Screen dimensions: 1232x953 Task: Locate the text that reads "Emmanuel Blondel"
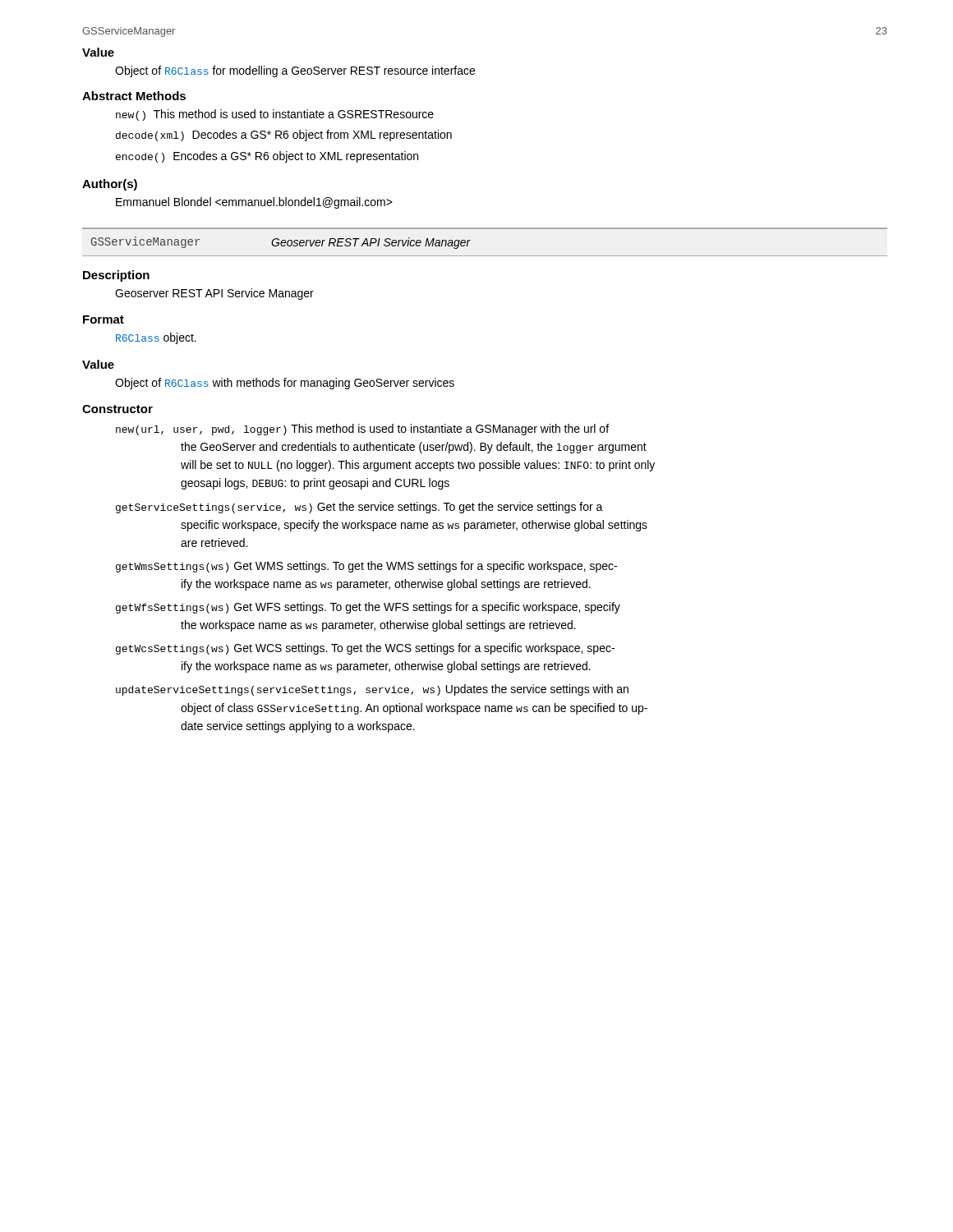pyautogui.click(x=254, y=203)
